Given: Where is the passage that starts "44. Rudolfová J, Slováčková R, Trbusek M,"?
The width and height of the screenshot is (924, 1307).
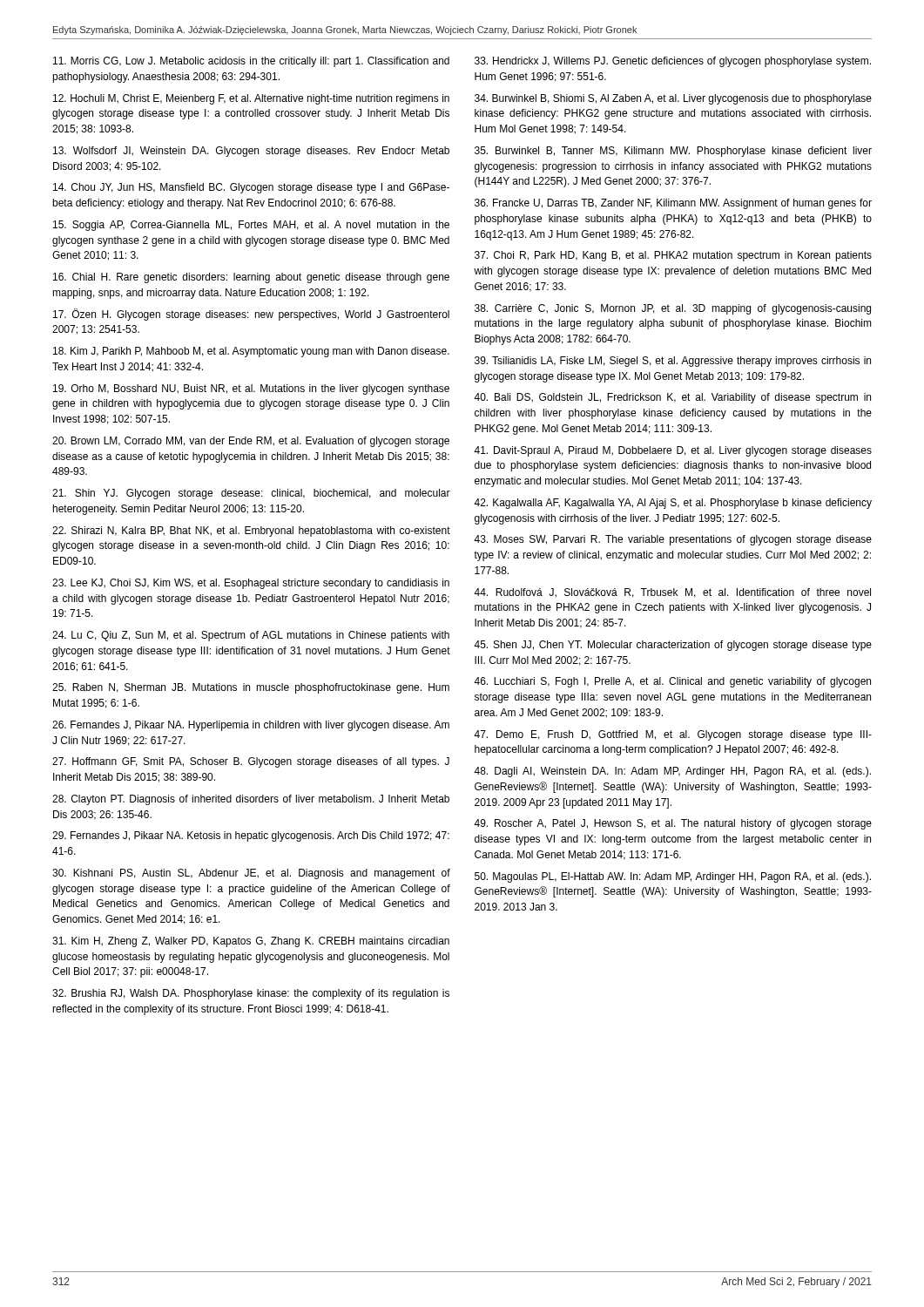Looking at the screenshot, I should coord(673,607).
